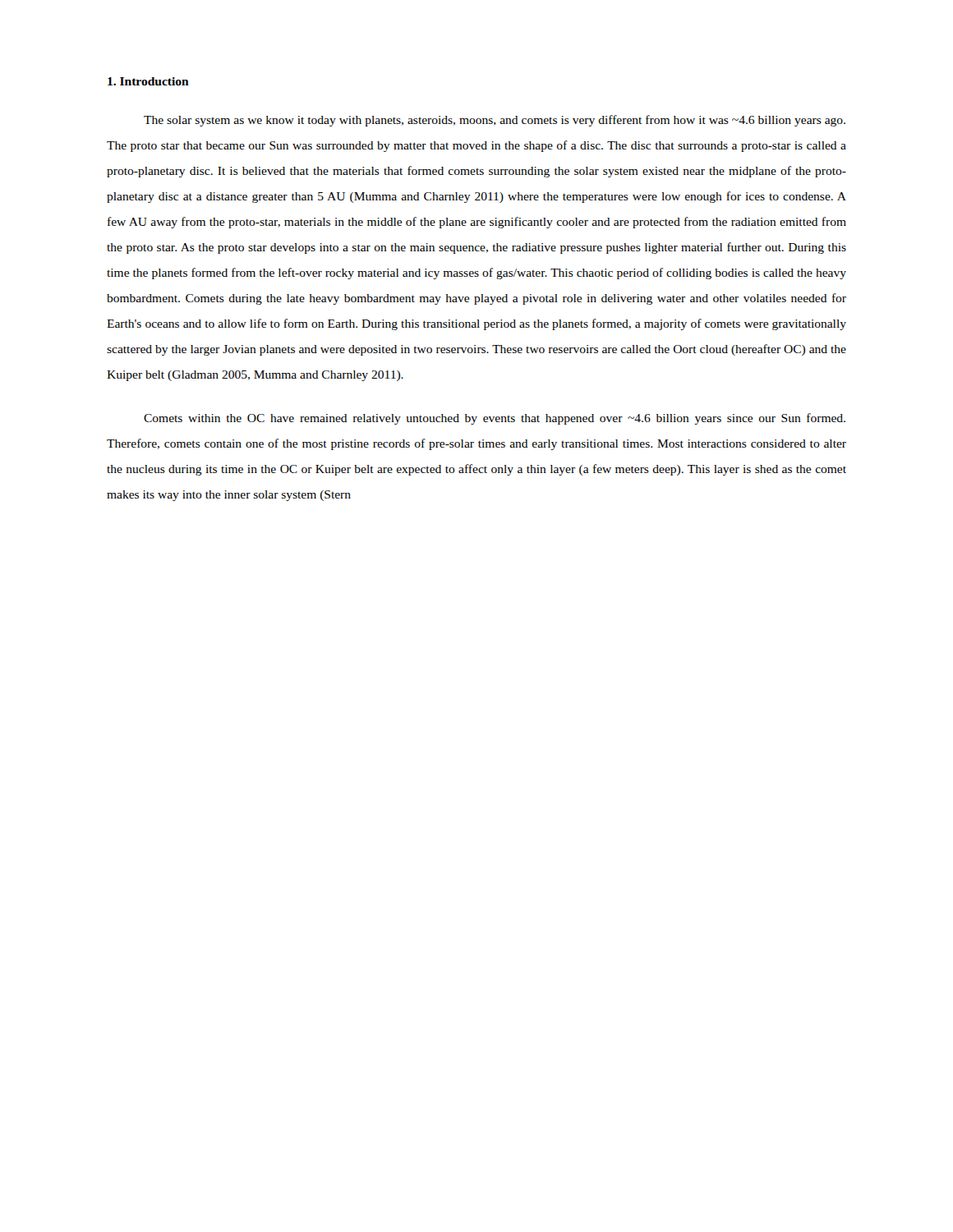Viewport: 953px width, 1232px height.
Task: Click on the text block that reads "The solar system as we"
Action: 476,307
